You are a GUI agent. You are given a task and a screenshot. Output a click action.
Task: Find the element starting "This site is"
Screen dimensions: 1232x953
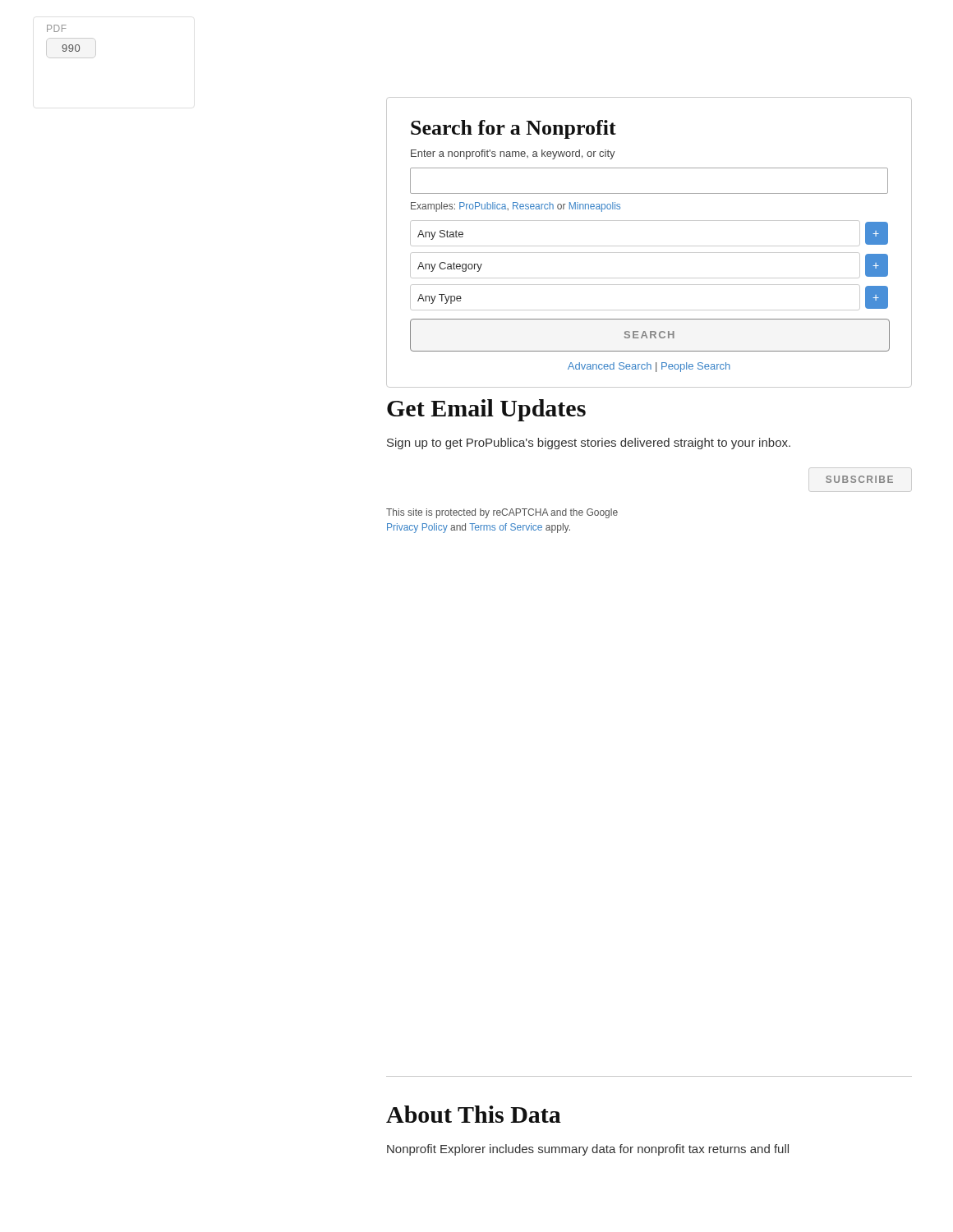pos(502,519)
